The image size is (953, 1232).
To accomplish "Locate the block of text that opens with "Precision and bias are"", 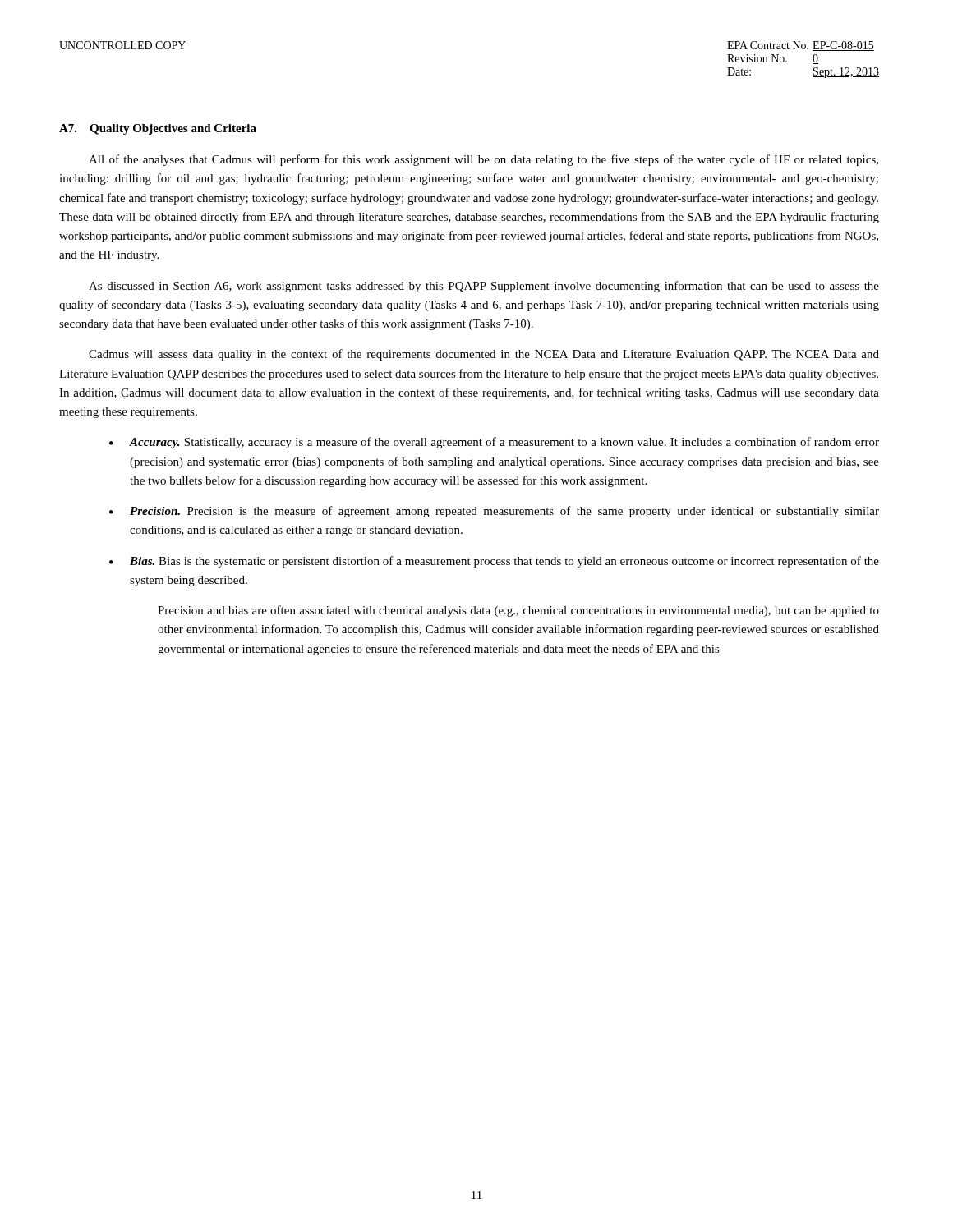I will 518,629.
